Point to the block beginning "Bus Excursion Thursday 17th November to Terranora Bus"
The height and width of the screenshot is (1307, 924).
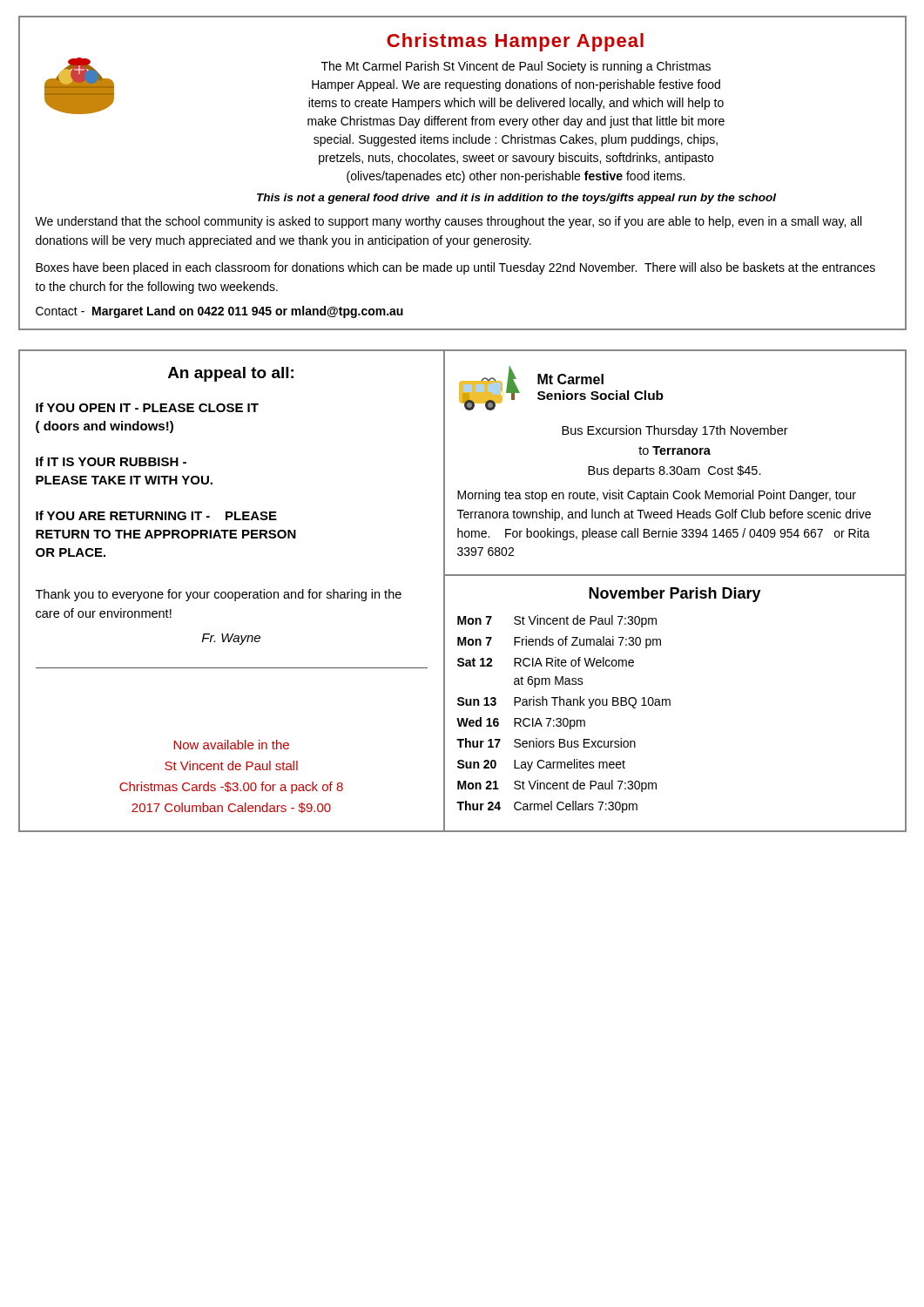pyautogui.click(x=674, y=451)
